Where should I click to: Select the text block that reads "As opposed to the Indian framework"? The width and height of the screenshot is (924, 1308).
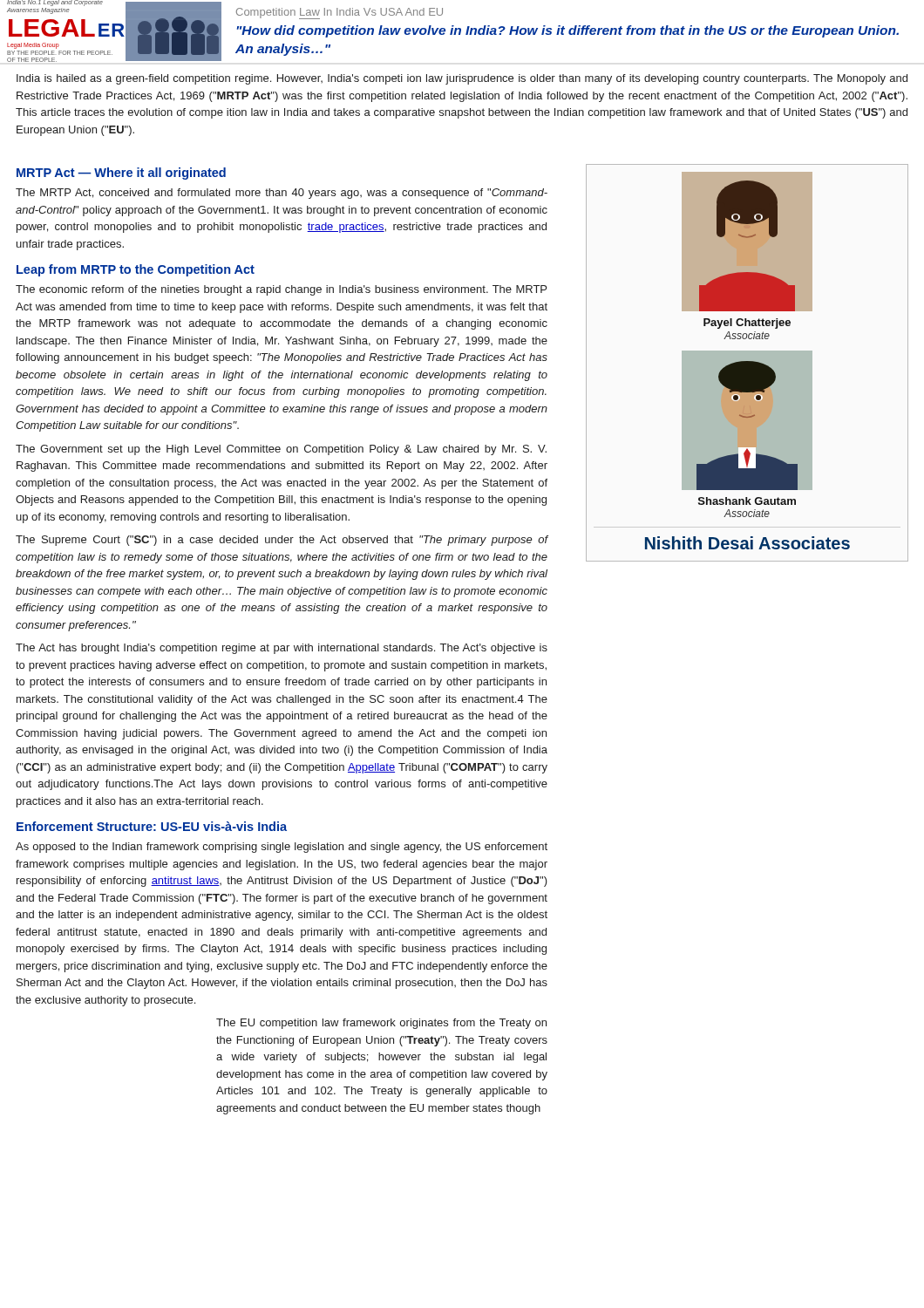click(x=282, y=923)
